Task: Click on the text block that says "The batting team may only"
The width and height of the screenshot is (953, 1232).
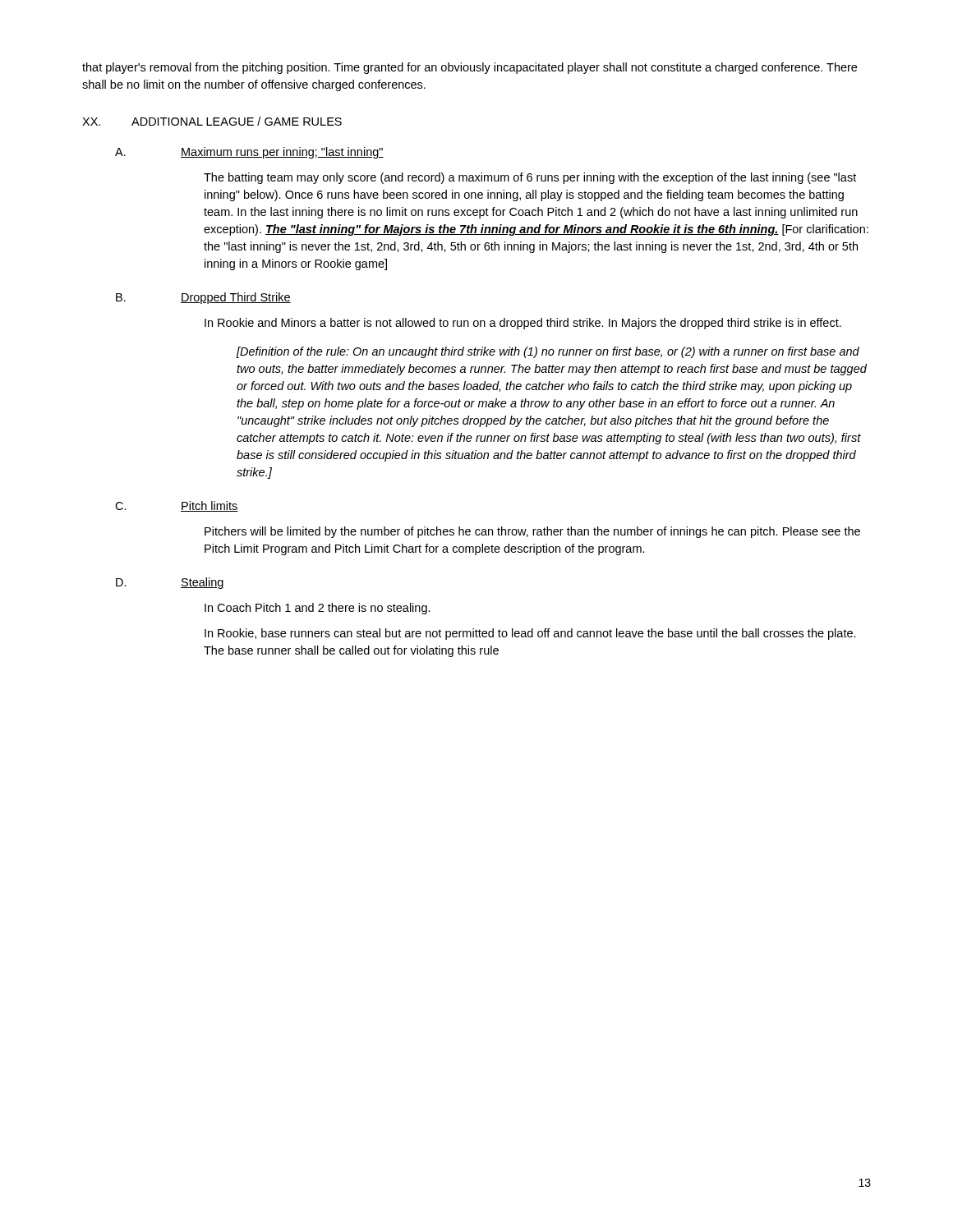Action: (536, 221)
